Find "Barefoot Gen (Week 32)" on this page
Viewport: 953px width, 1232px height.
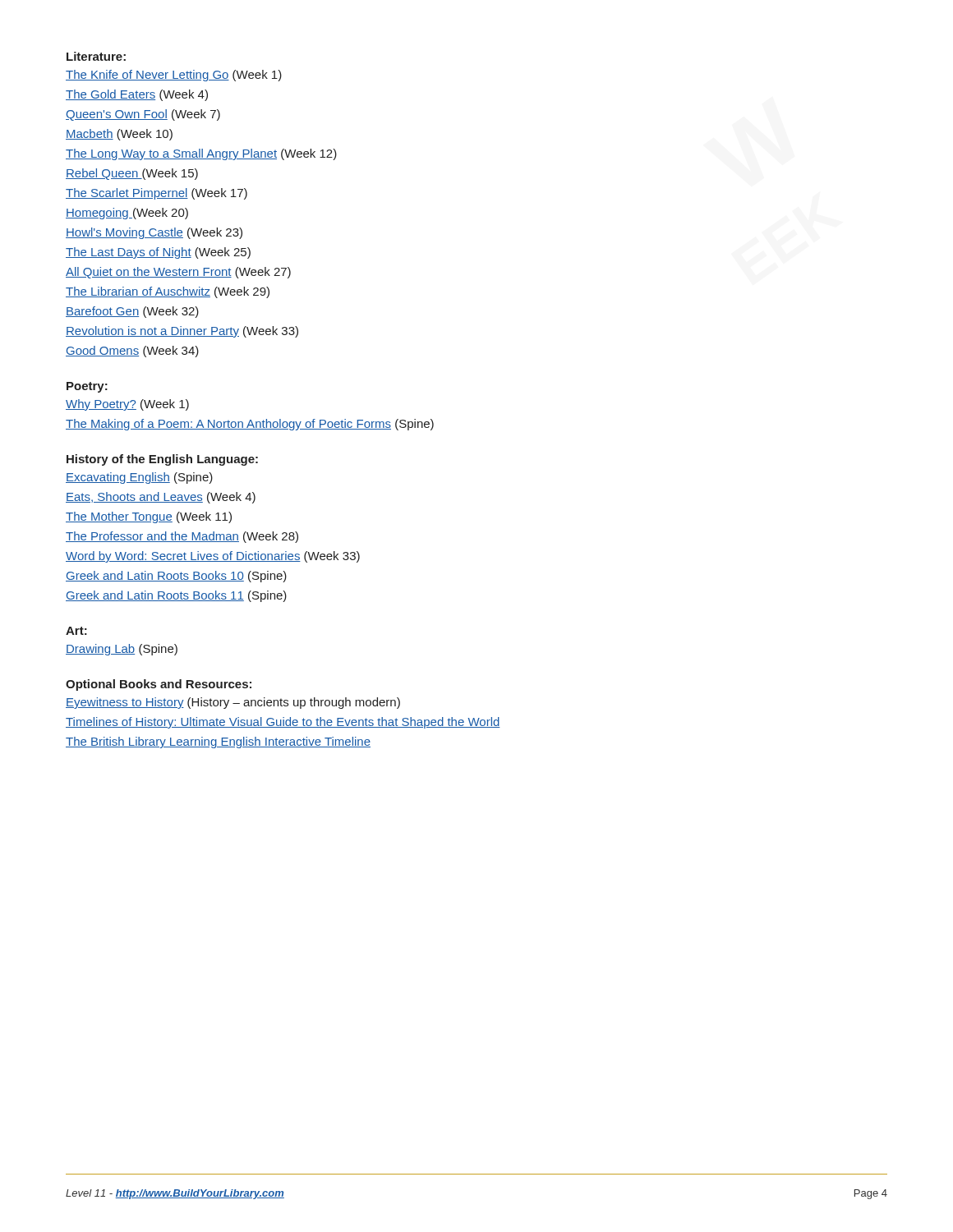coord(132,311)
